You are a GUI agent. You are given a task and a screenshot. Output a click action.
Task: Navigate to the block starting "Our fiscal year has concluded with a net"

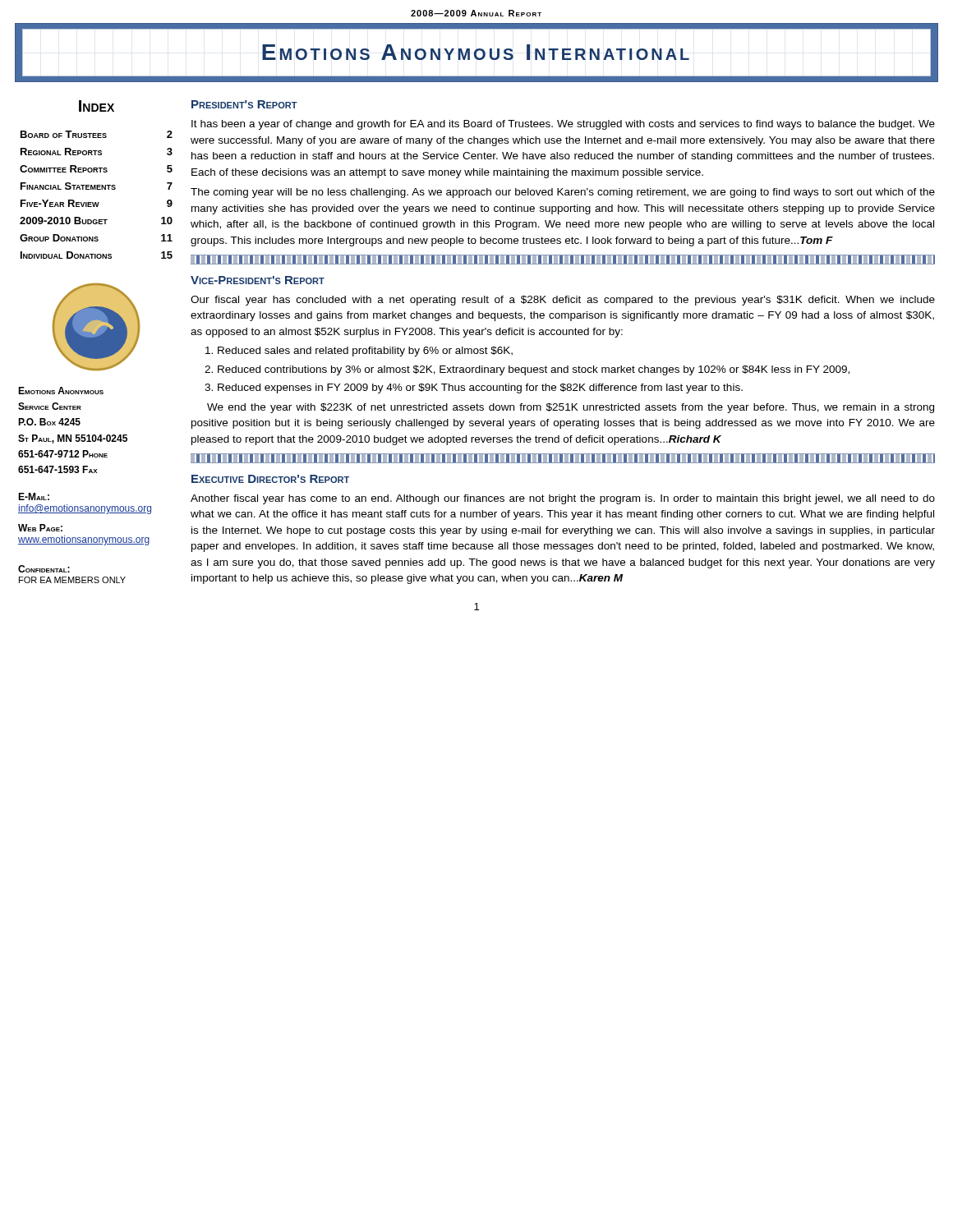click(x=563, y=315)
